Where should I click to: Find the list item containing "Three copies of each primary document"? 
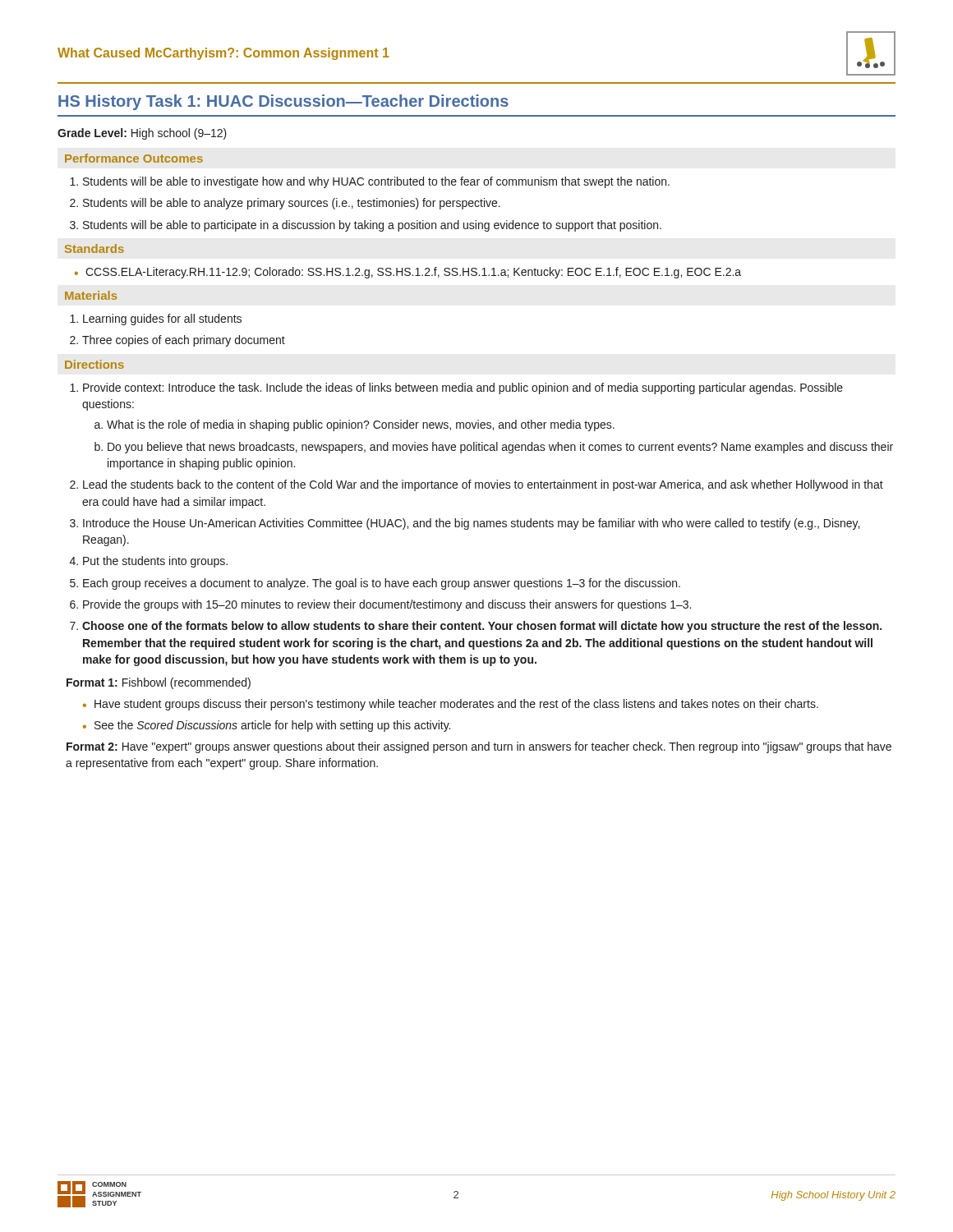point(184,340)
